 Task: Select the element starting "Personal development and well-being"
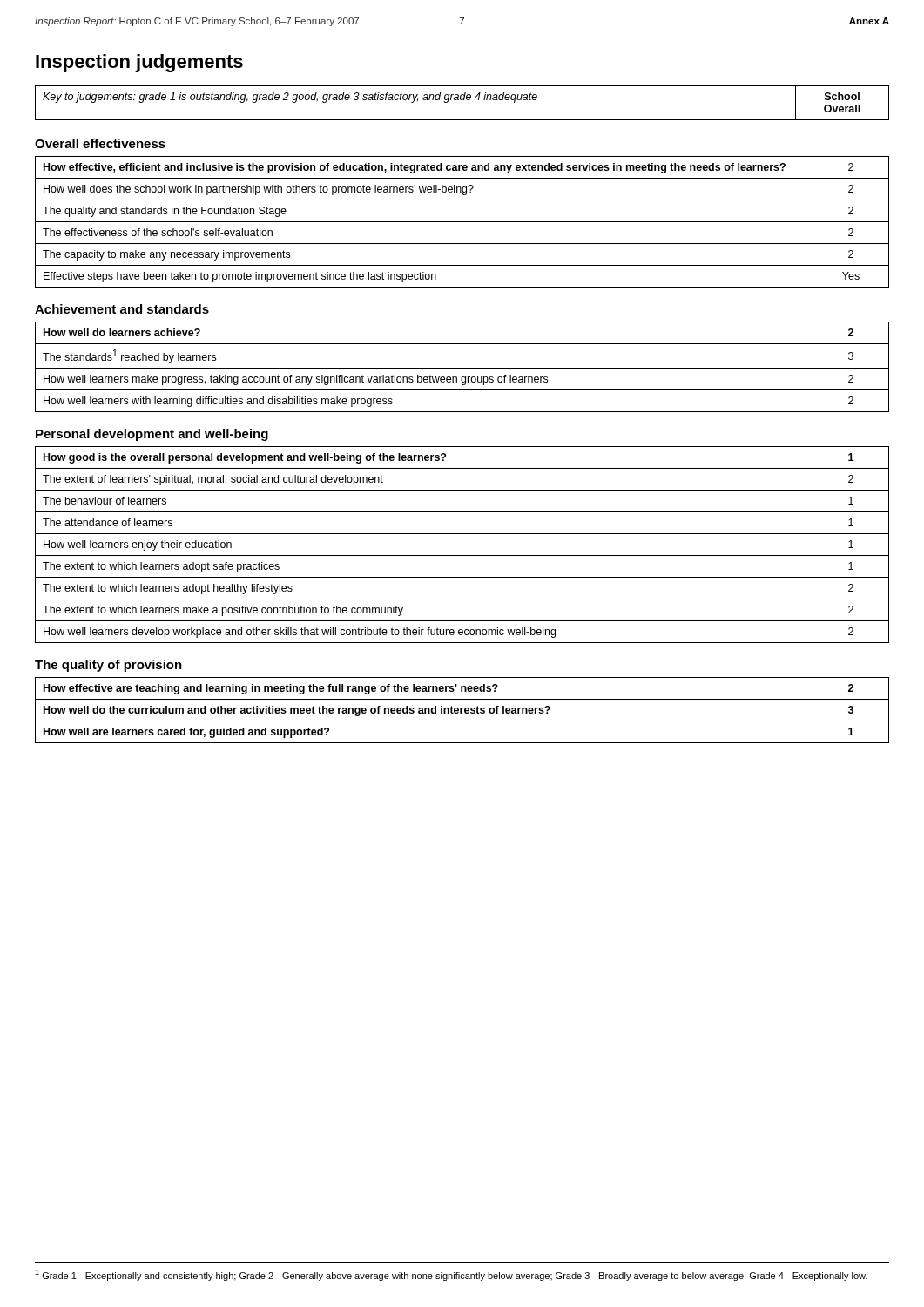pyautogui.click(x=152, y=435)
